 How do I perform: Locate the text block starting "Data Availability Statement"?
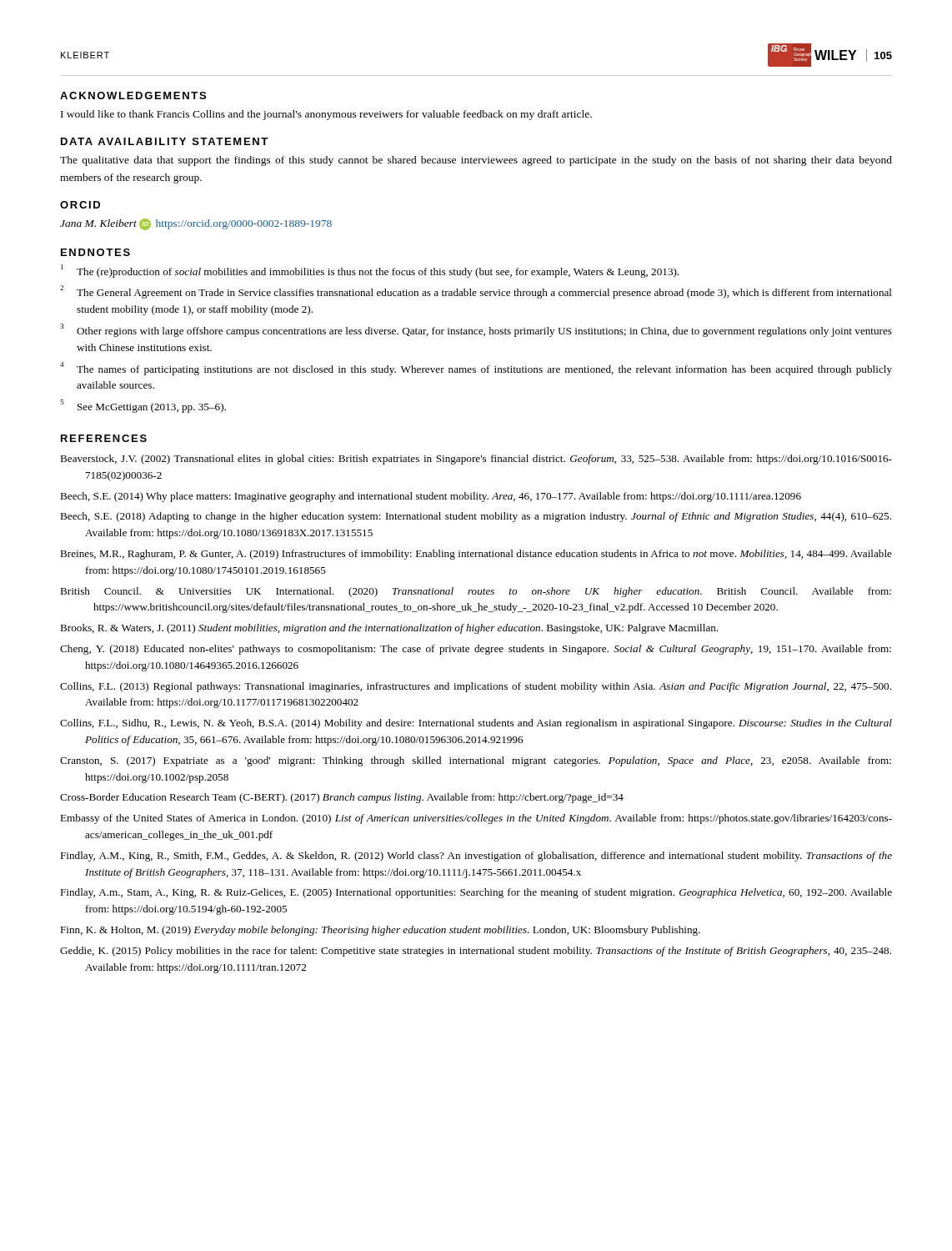pos(165,141)
